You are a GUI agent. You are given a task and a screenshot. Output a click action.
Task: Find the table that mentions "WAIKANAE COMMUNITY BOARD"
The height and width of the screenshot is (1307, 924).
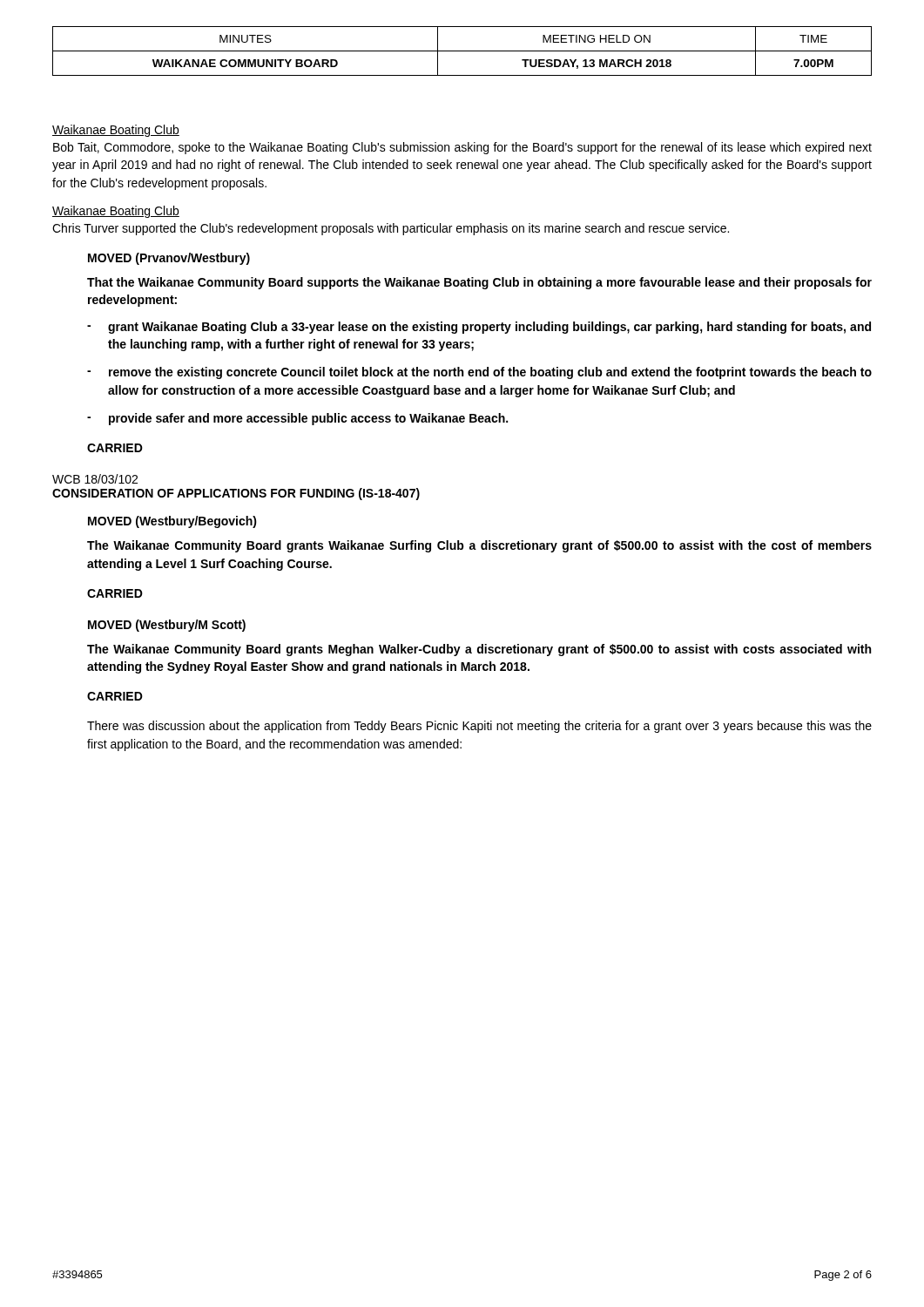[462, 38]
